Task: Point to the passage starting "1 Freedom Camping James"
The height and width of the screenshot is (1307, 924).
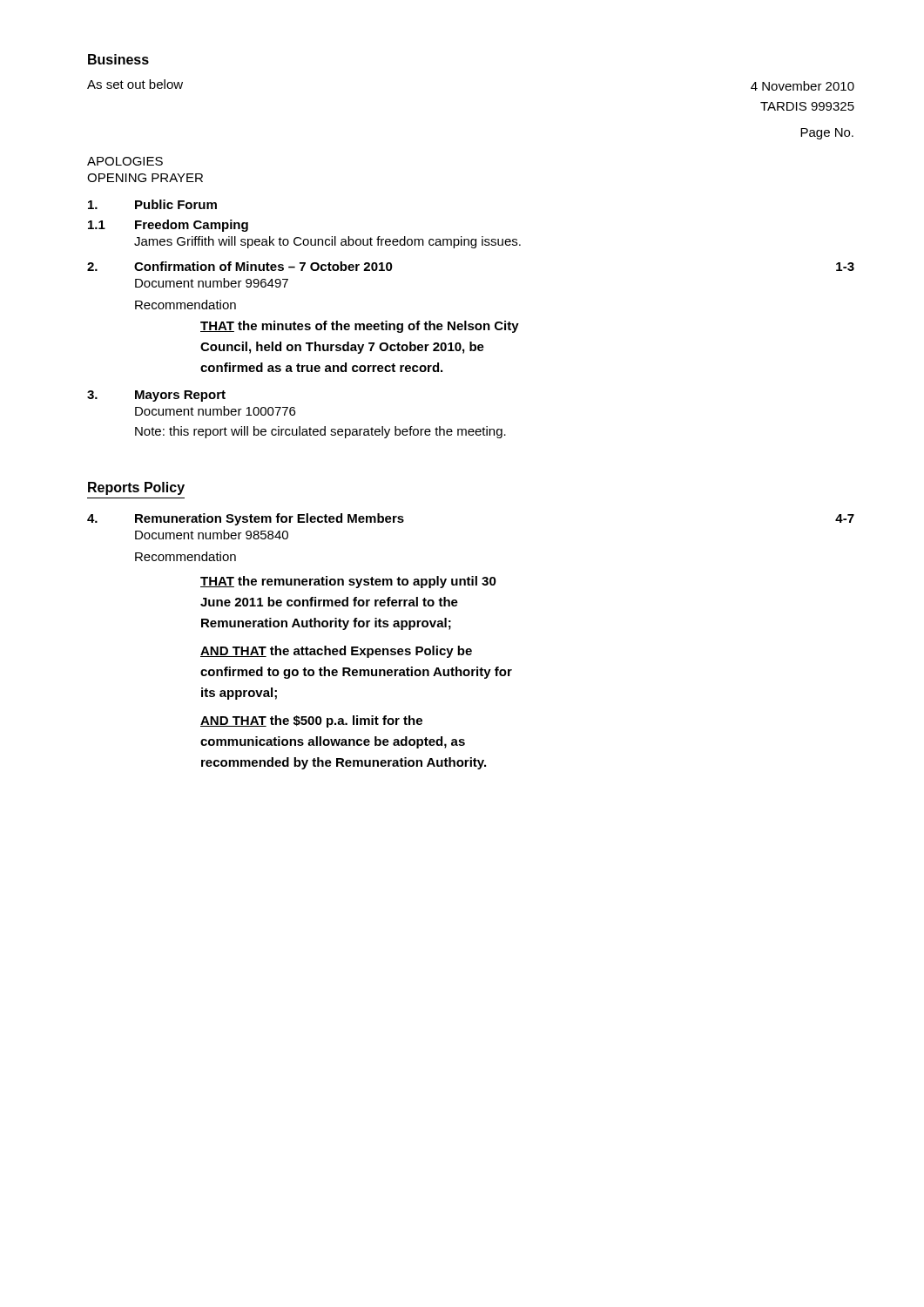Action: point(471,233)
